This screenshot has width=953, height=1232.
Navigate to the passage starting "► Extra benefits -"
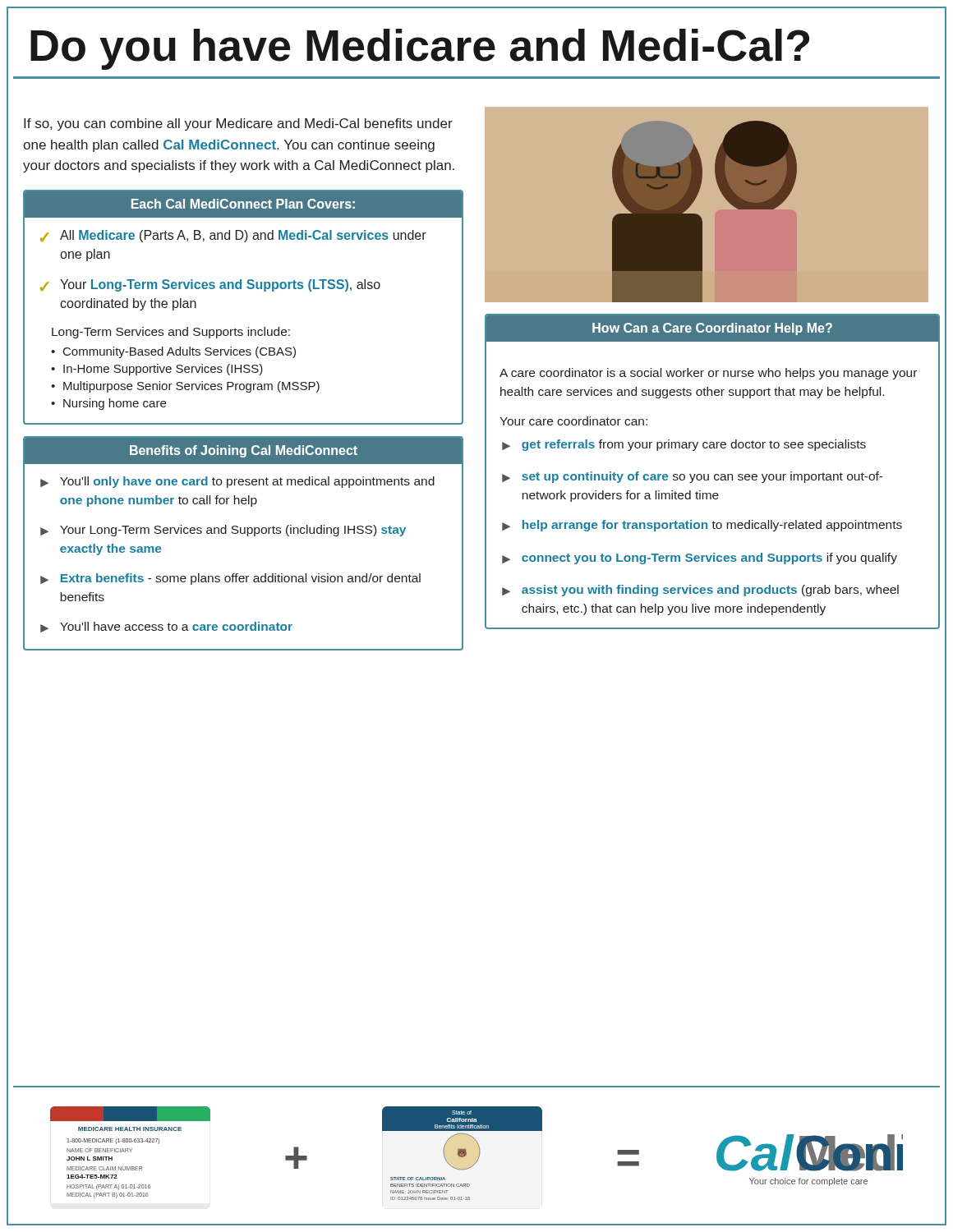(243, 588)
